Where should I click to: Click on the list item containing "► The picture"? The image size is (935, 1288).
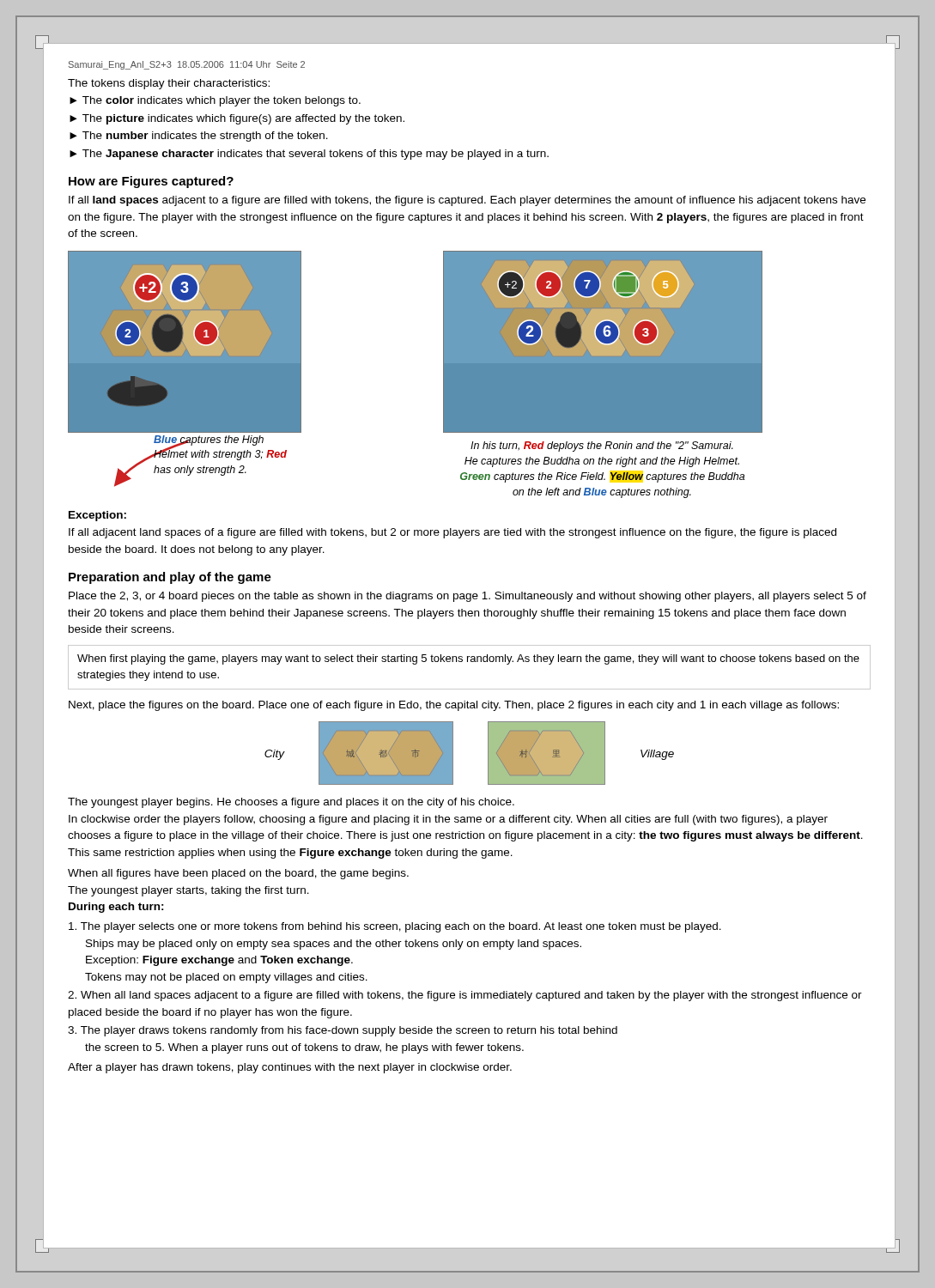pyautogui.click(x=237, y=118)
